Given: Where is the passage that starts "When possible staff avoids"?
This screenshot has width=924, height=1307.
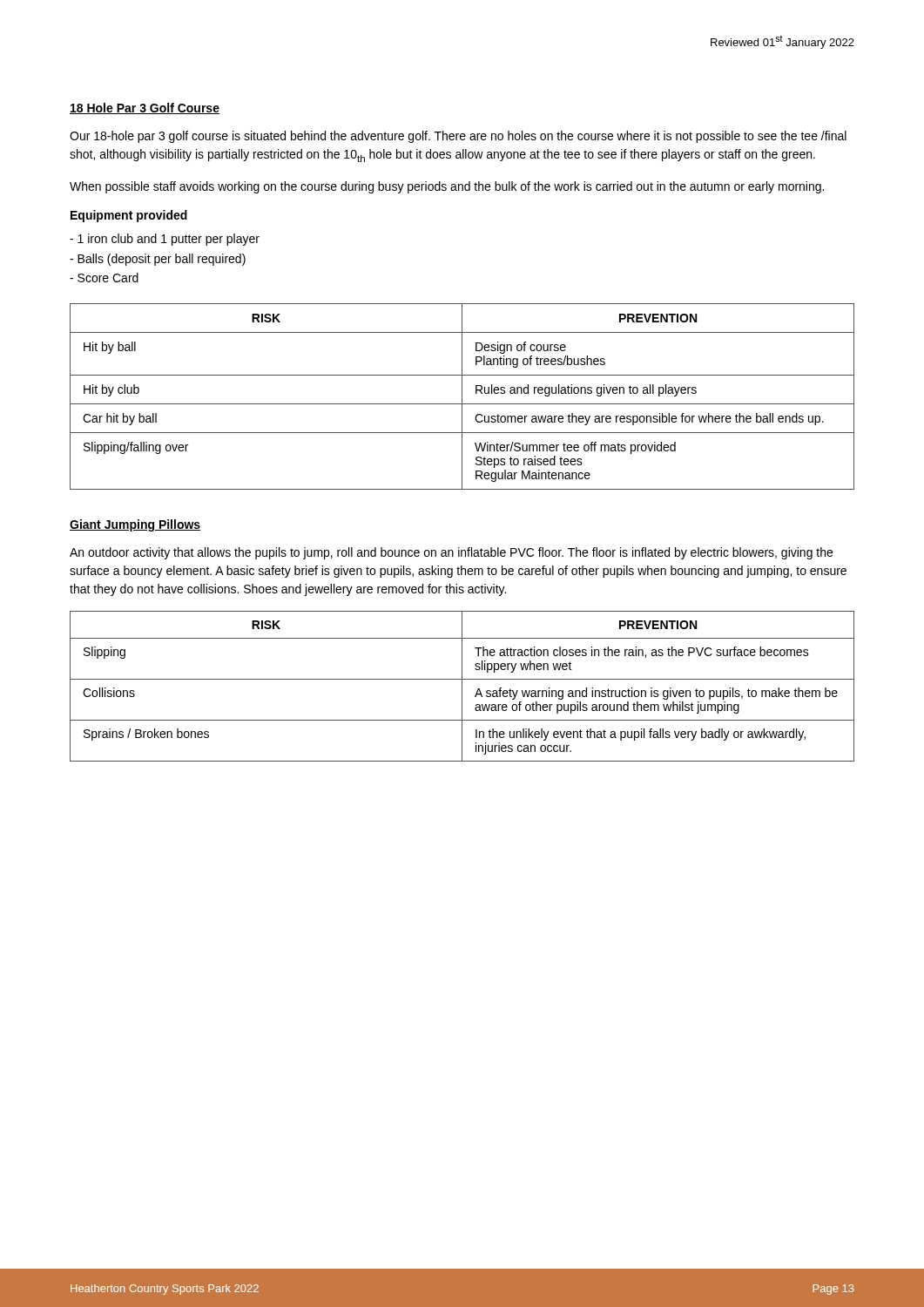Looking at the screenshot, I should pyautogui.click(x=447, y=187).
